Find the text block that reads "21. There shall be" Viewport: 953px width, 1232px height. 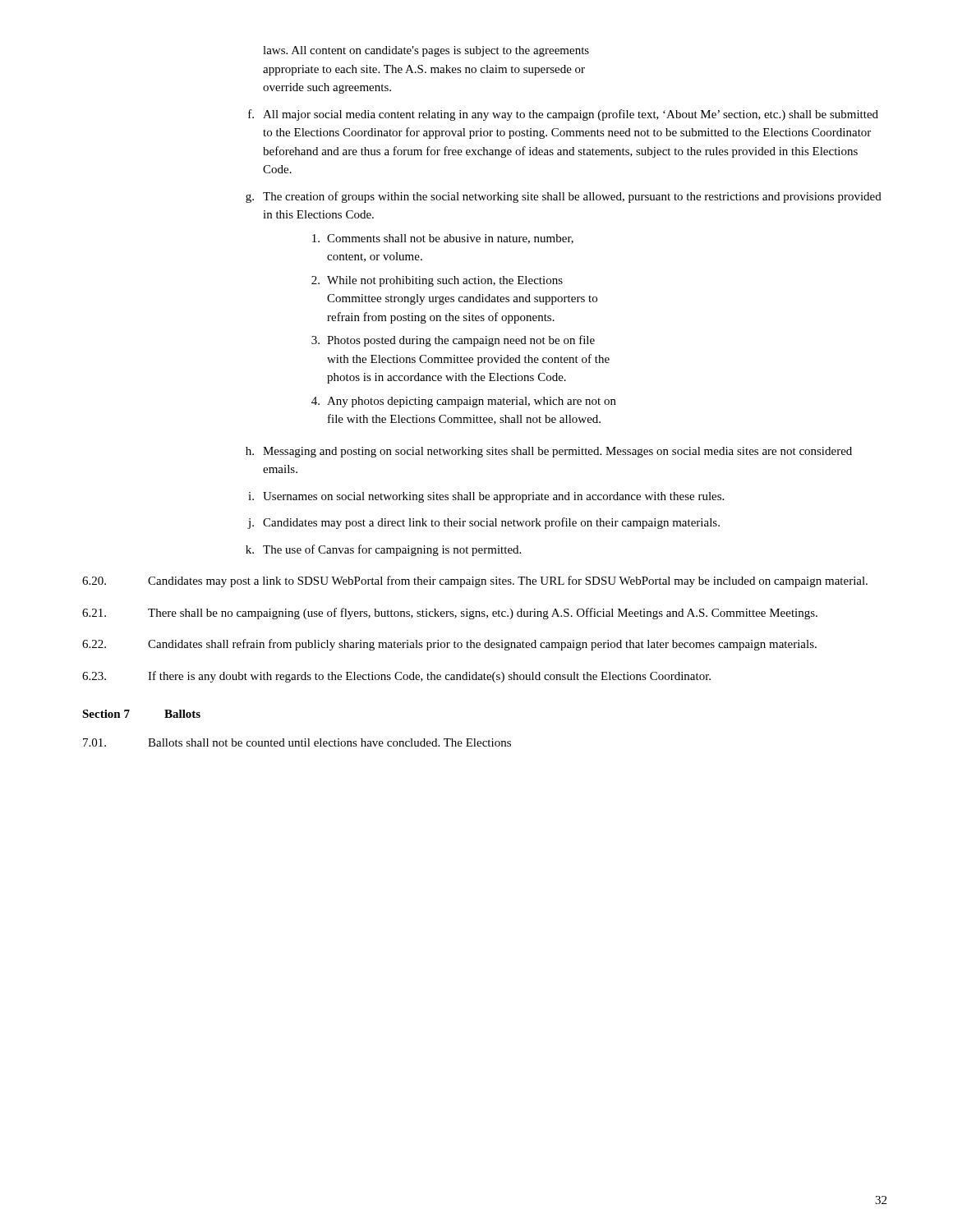coord(485,613)
